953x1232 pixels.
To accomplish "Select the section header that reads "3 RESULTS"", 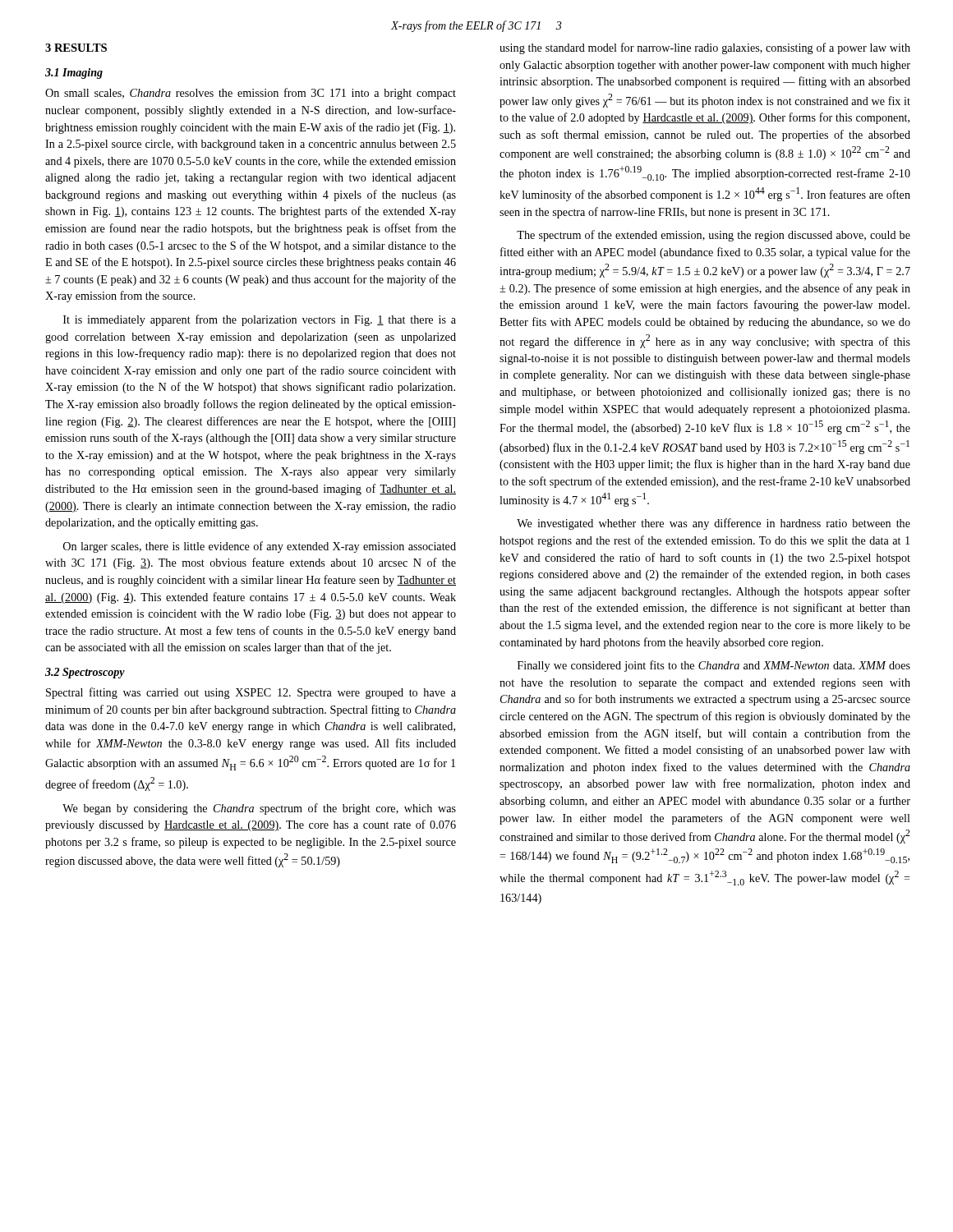I will [76, 48].
